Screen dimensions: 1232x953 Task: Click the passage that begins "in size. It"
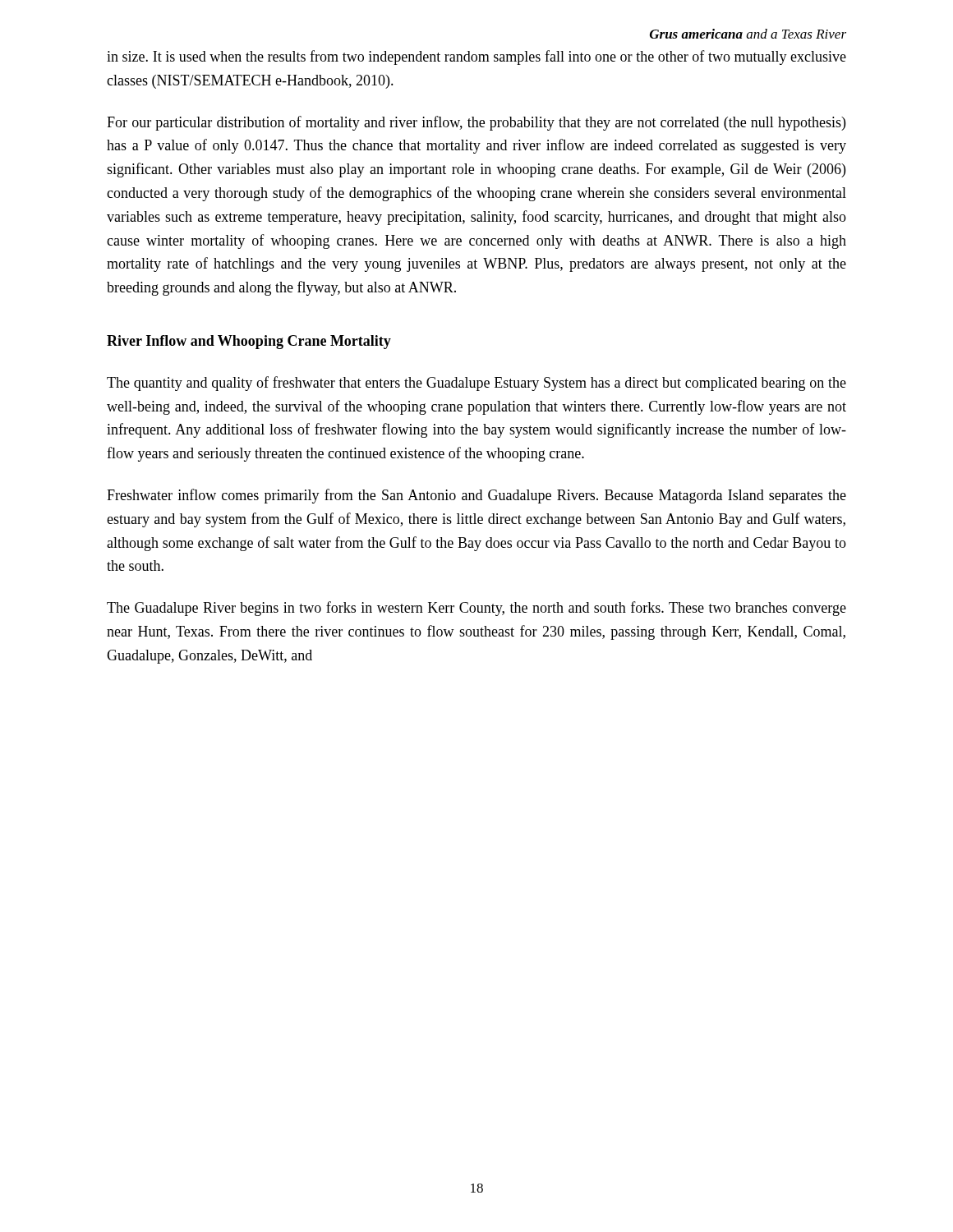pyautogui.click(x=476, y=69)
